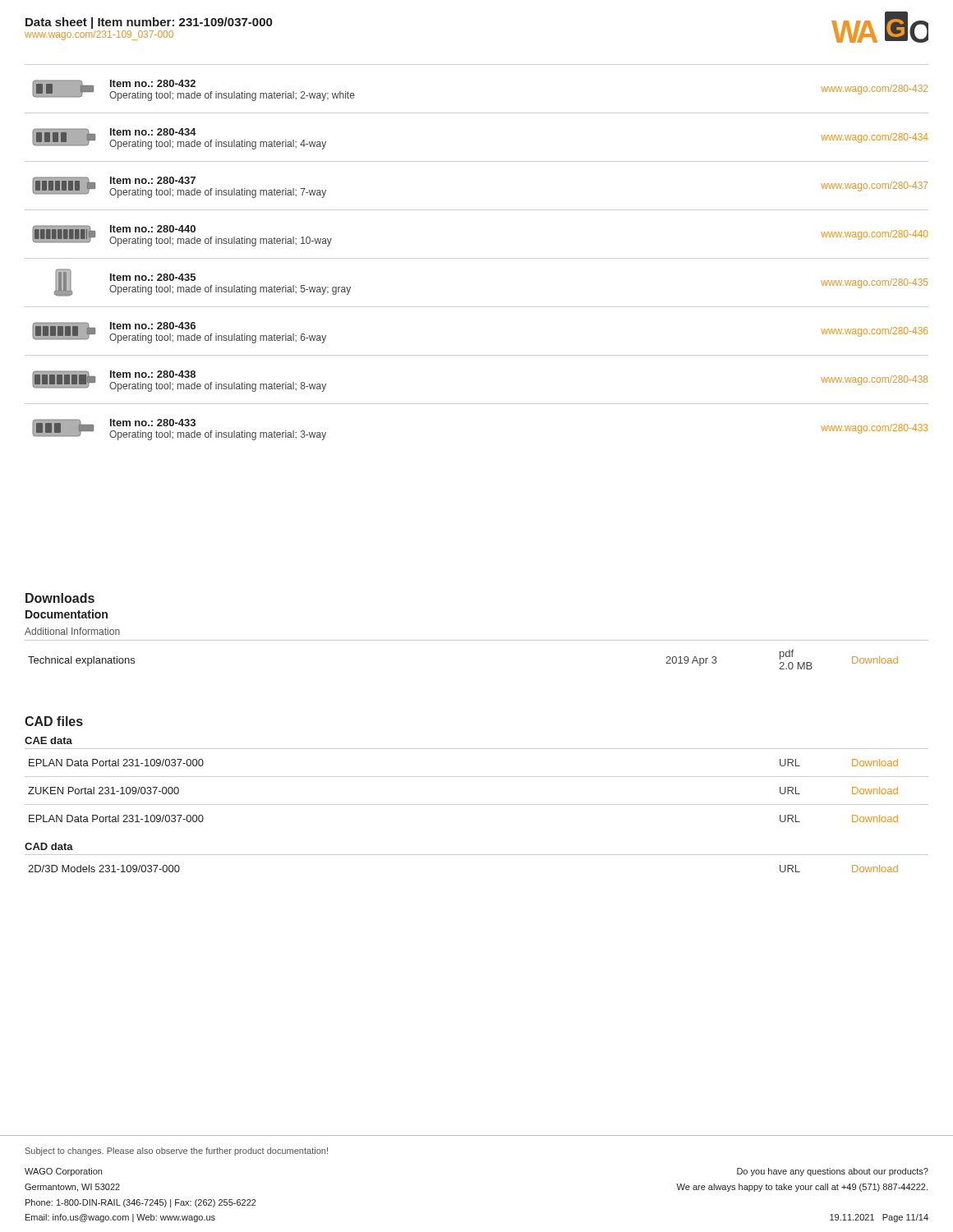The width and height of the screenshot is (953, 1232).
Task: Find the passage starting "Item no.: 280-433 Operating"
Action: 186,432
